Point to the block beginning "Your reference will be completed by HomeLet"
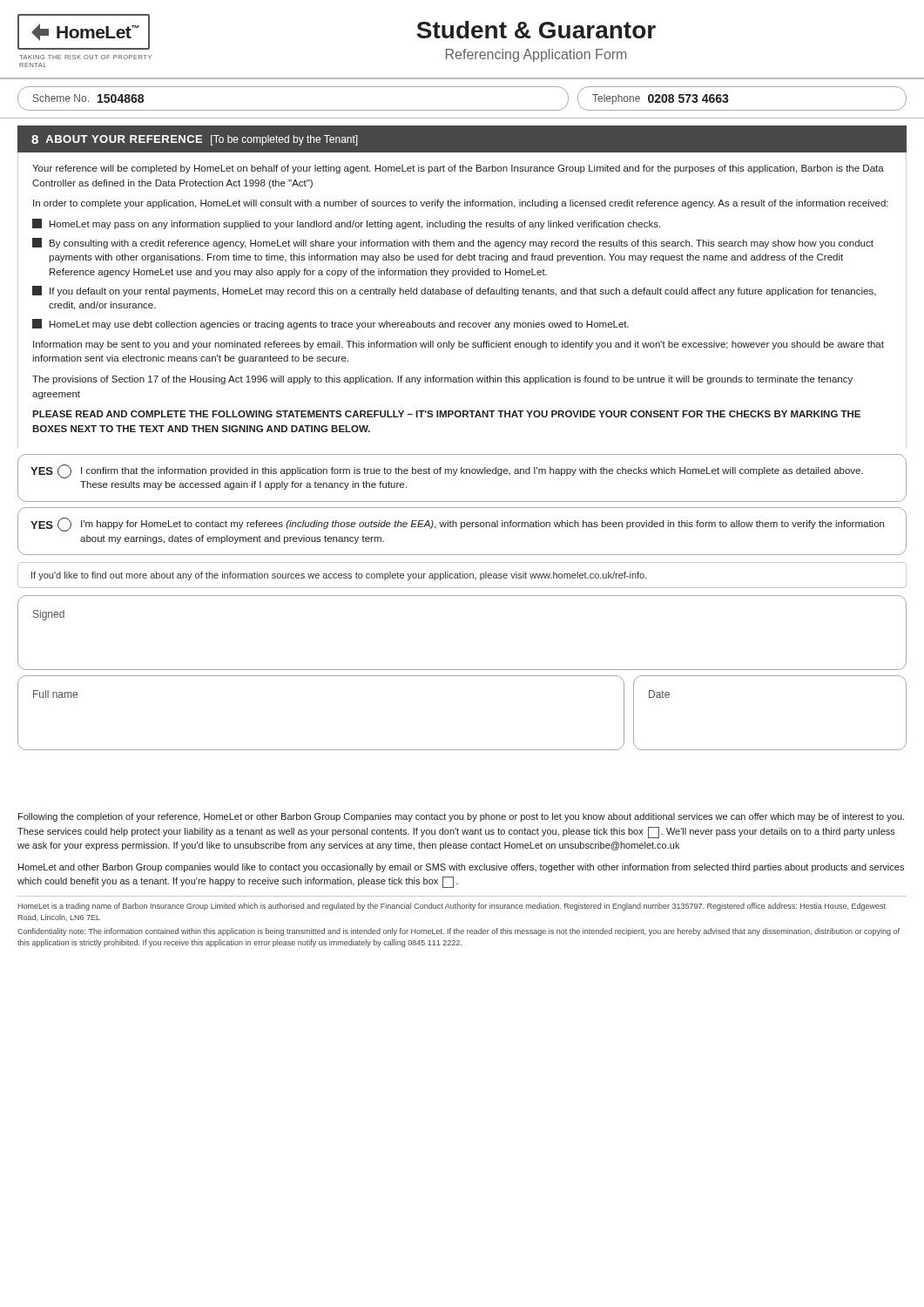924x1307 pixels. 458,175
